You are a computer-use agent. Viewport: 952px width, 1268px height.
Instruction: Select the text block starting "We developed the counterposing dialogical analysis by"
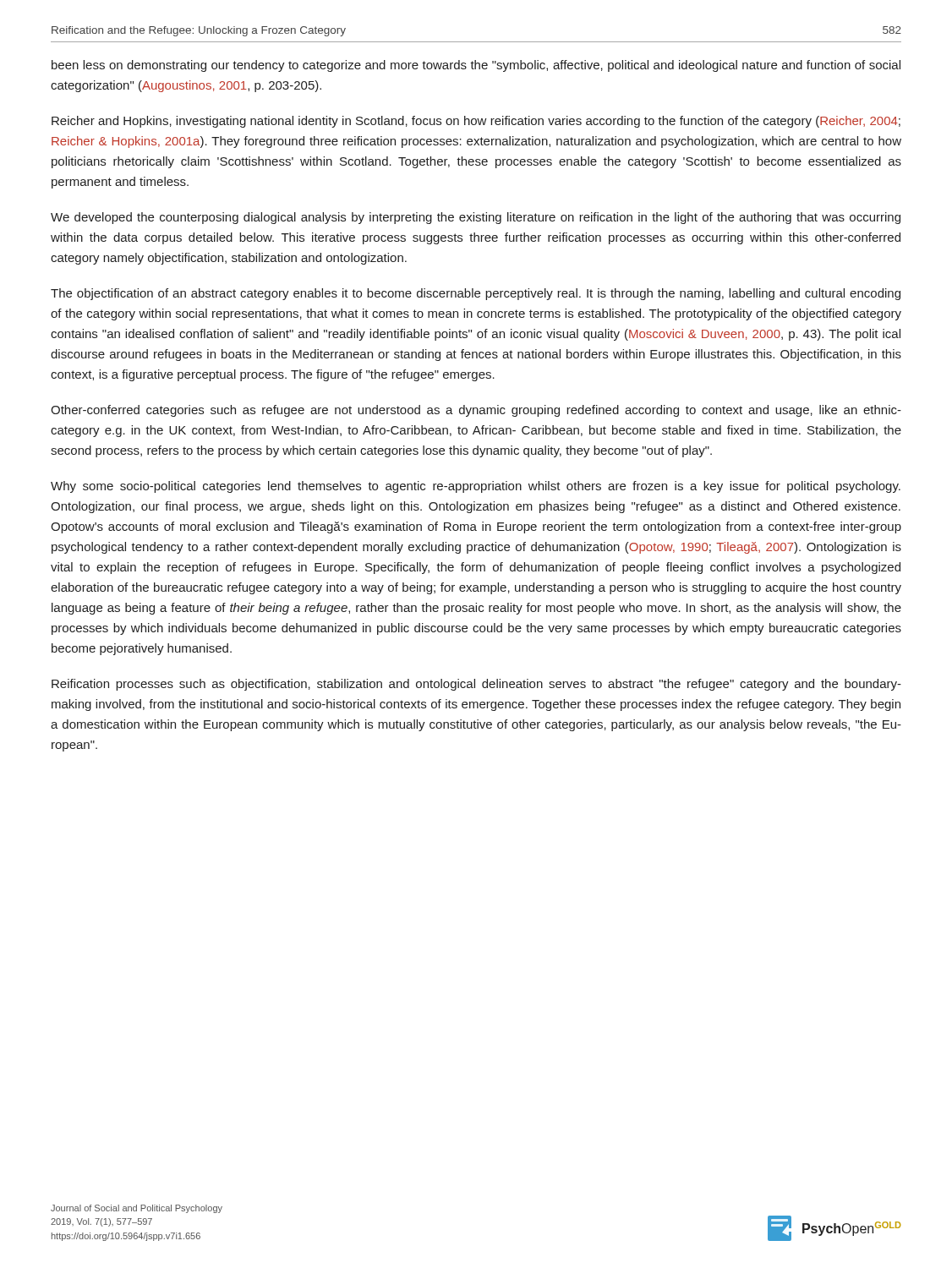click(476, 237)
